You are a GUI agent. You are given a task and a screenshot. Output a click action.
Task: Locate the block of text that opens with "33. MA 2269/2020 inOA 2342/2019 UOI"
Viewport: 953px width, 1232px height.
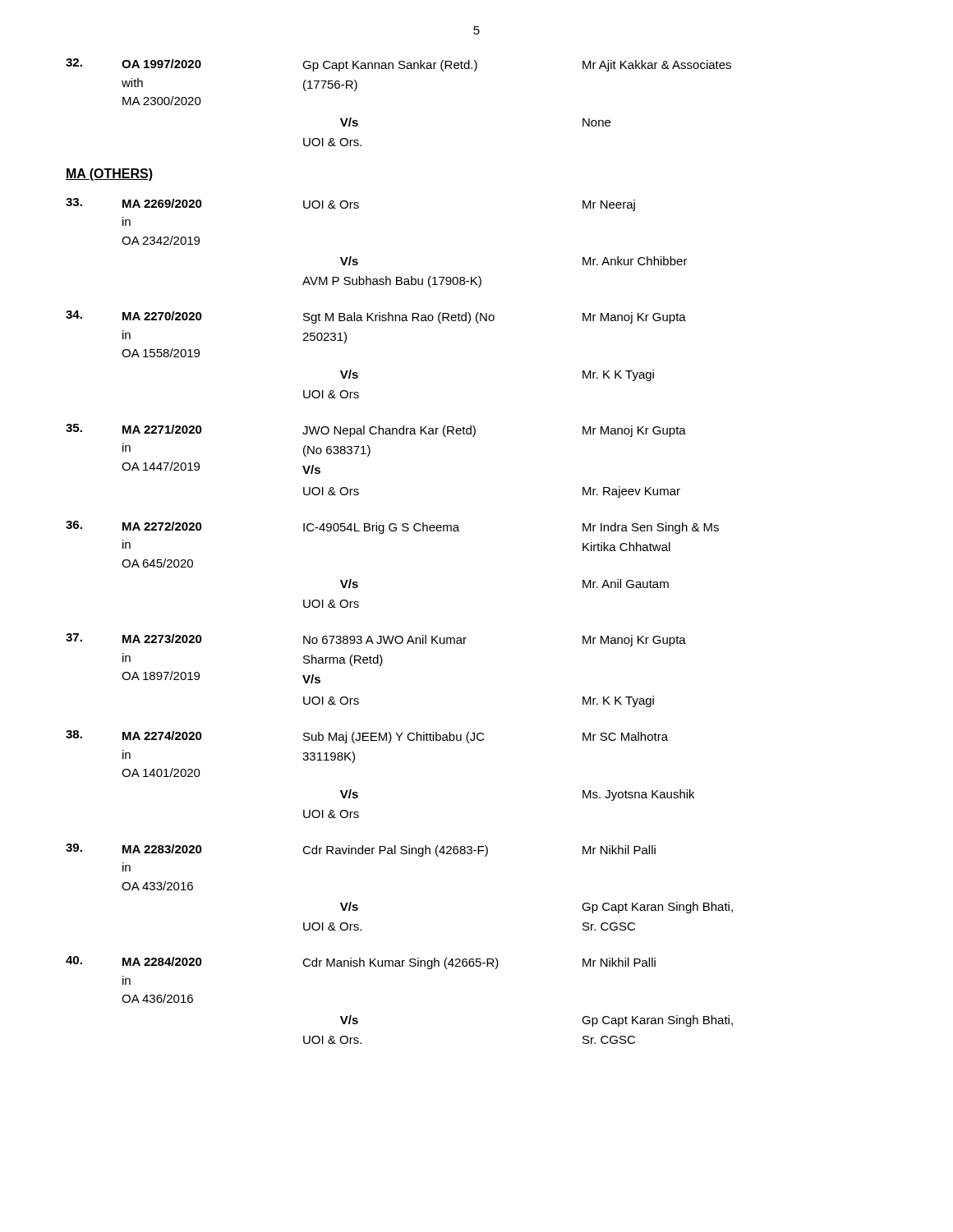pos(350,205)
